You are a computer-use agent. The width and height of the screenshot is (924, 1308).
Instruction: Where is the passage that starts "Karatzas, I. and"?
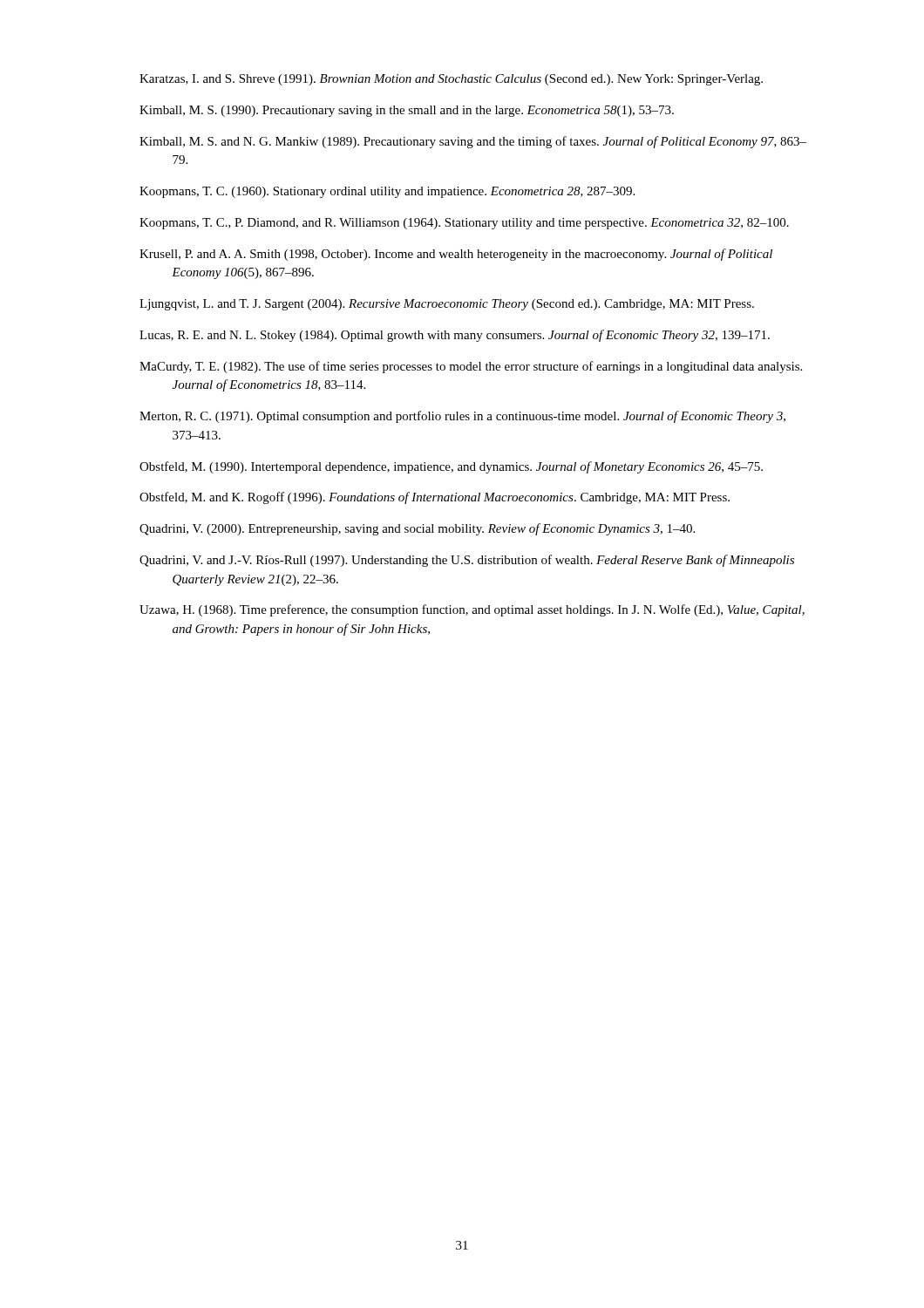(x=452, y=78)
